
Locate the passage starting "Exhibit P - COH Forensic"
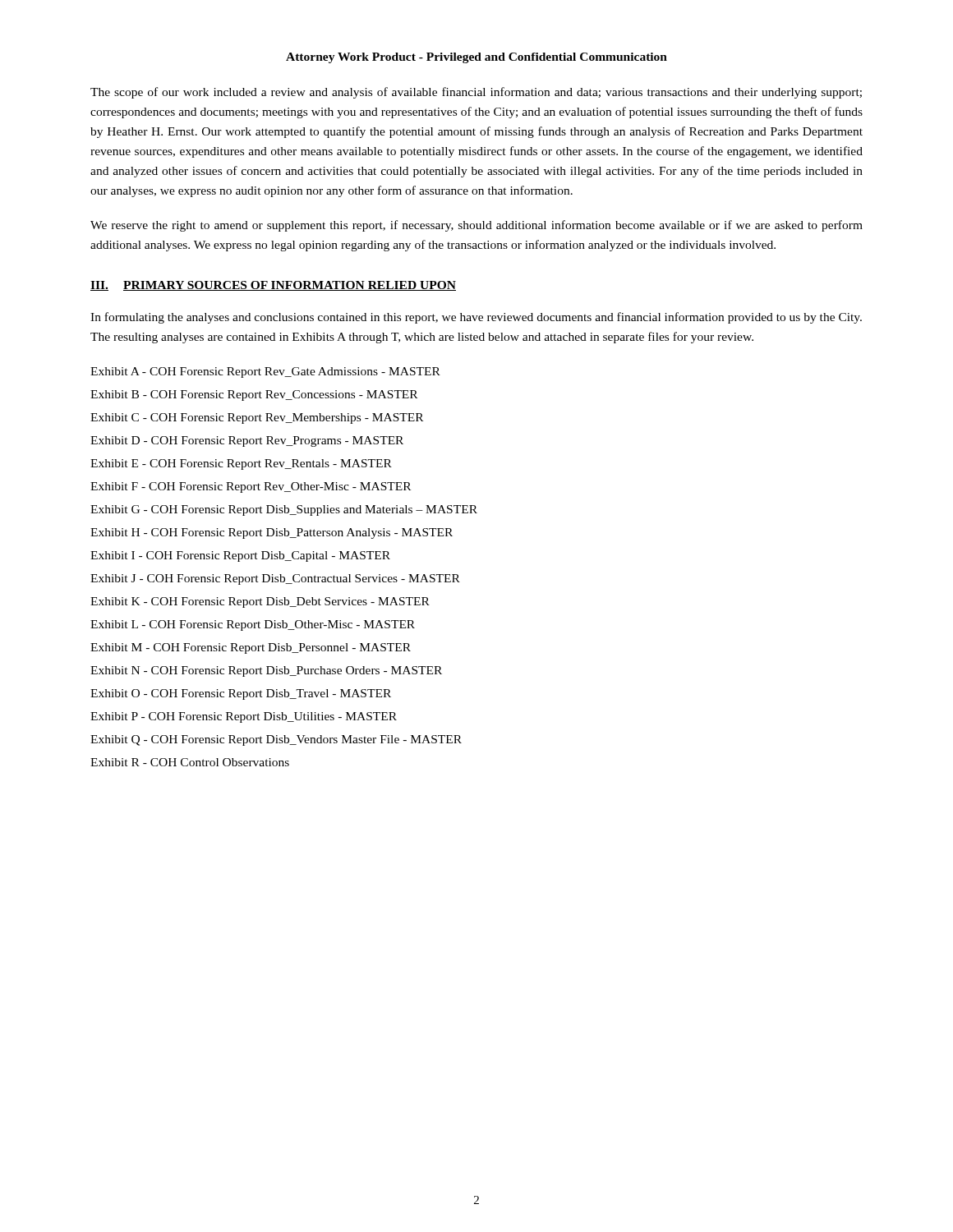pyautogui.click(x=244, y=716)
